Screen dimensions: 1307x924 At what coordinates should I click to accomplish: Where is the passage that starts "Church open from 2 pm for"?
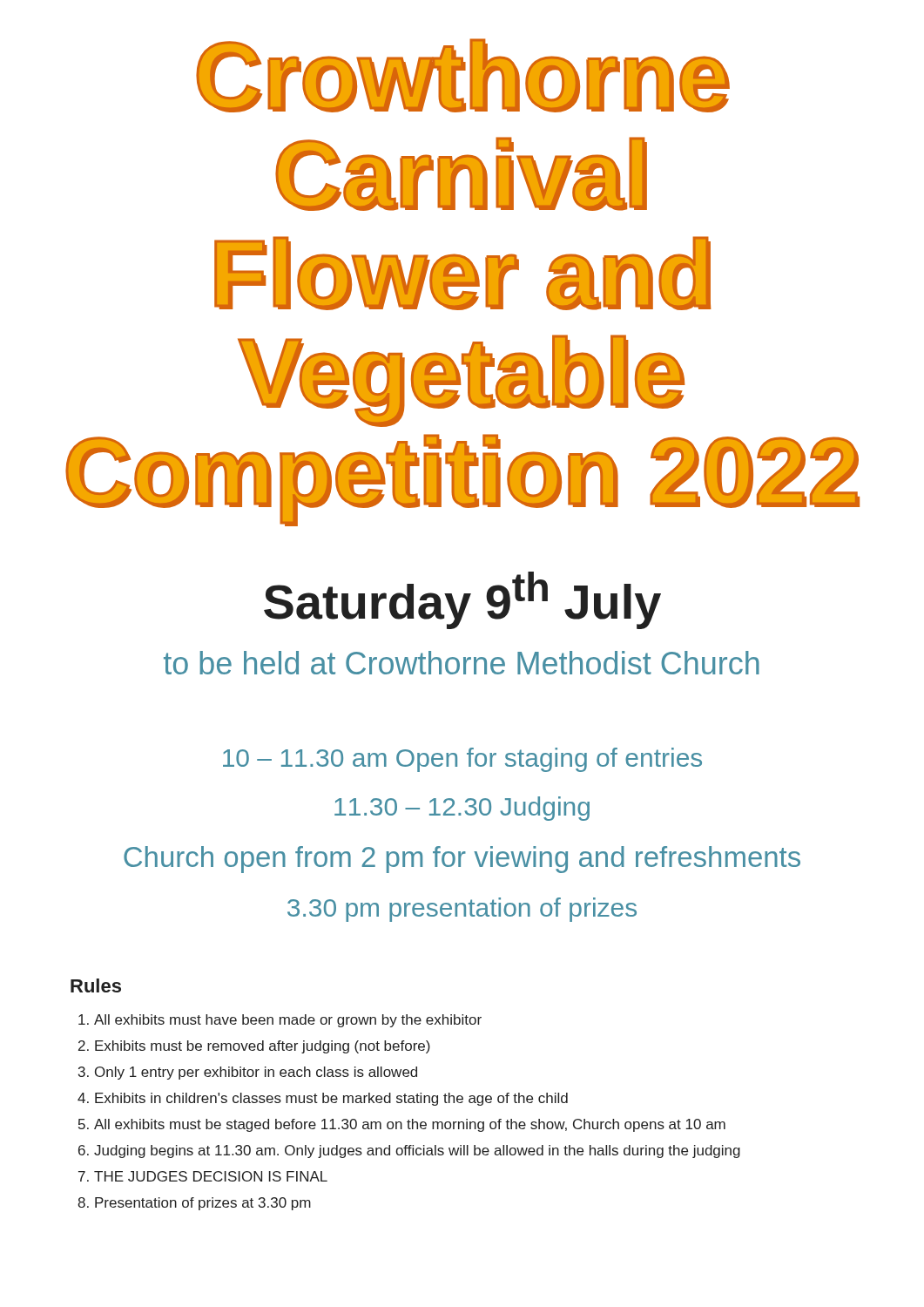tap(462, 857)
